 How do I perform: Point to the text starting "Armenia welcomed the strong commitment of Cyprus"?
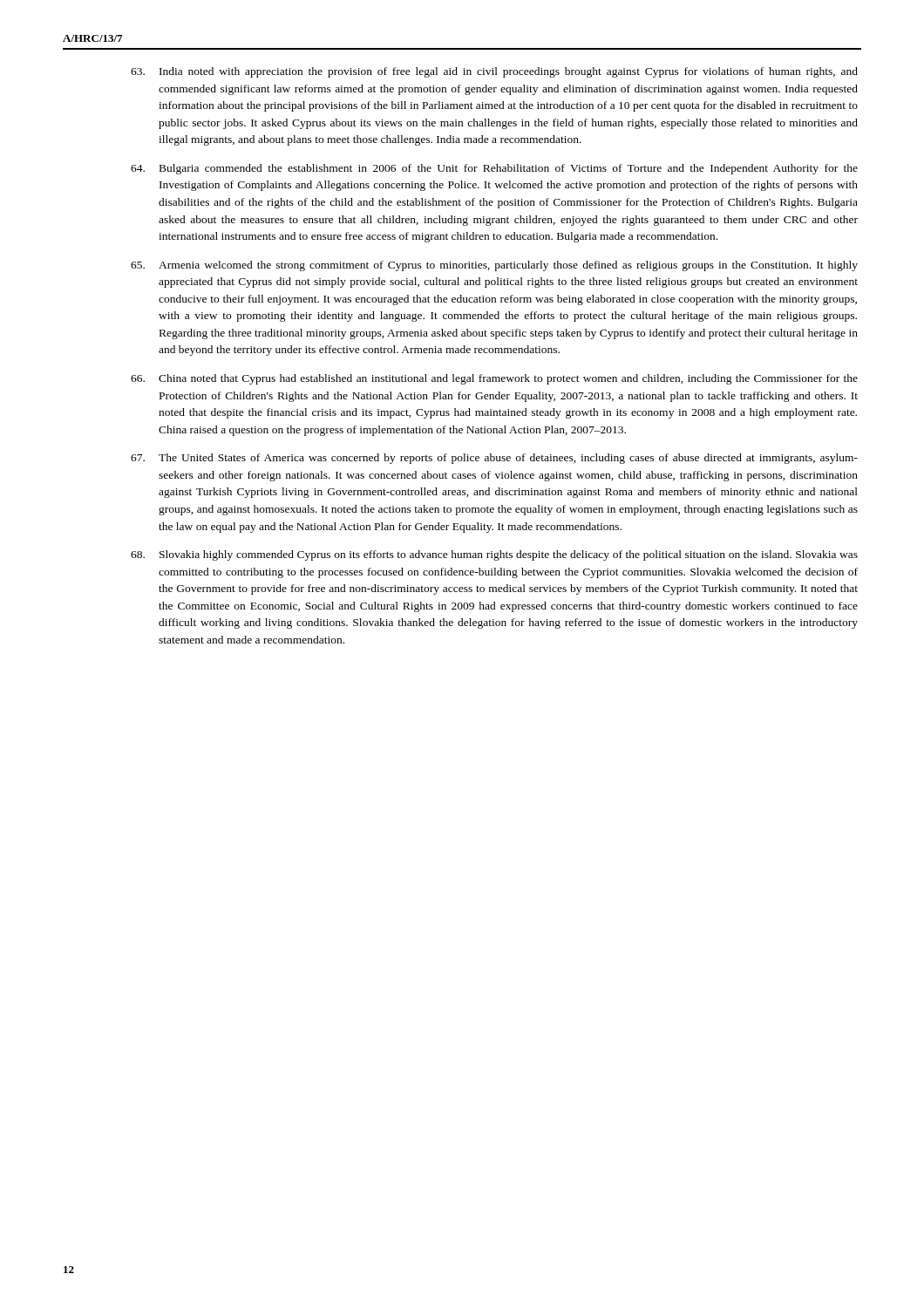[x=494, y=307]
